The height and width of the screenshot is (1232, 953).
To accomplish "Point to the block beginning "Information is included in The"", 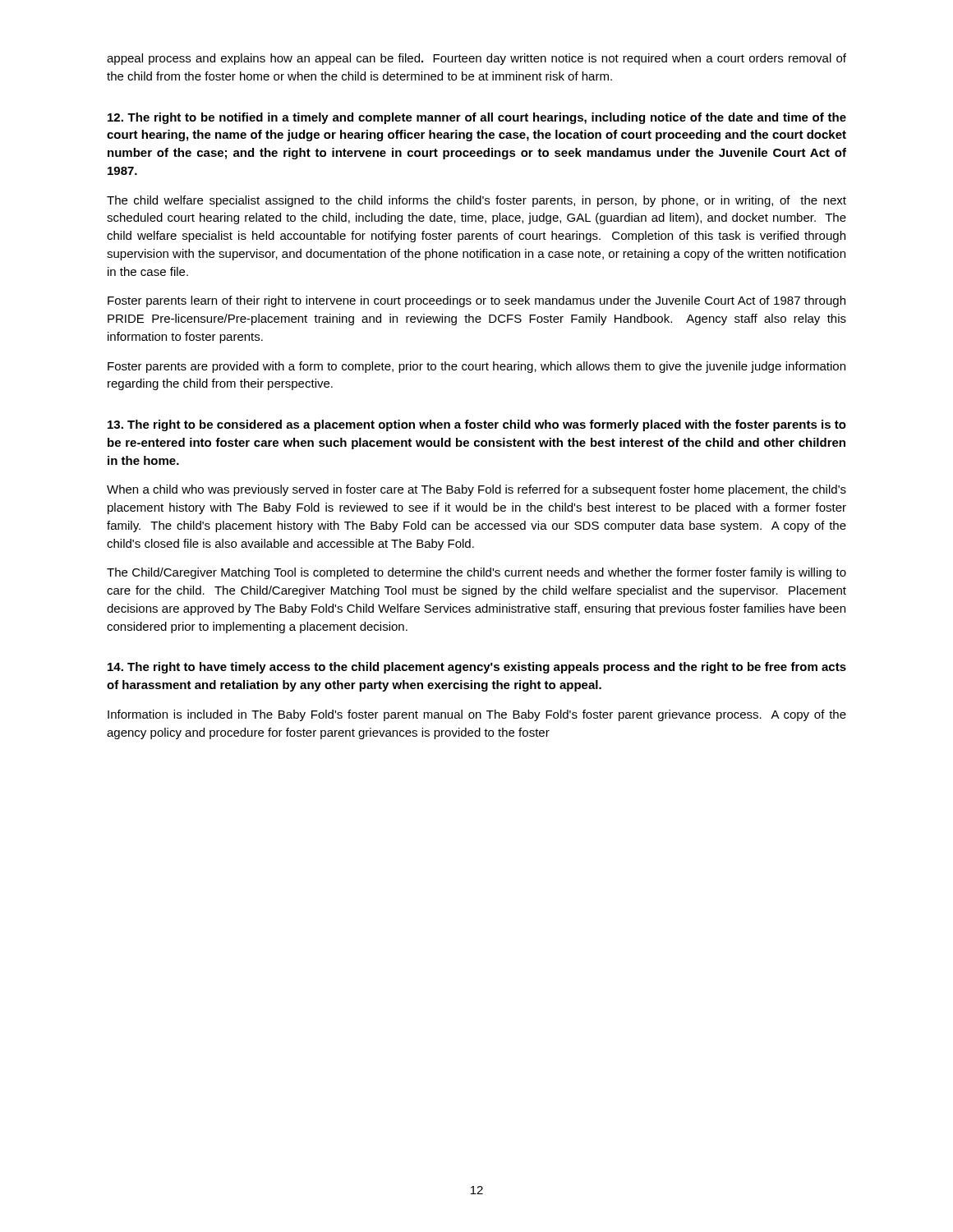I will click(x=476, y=723).
